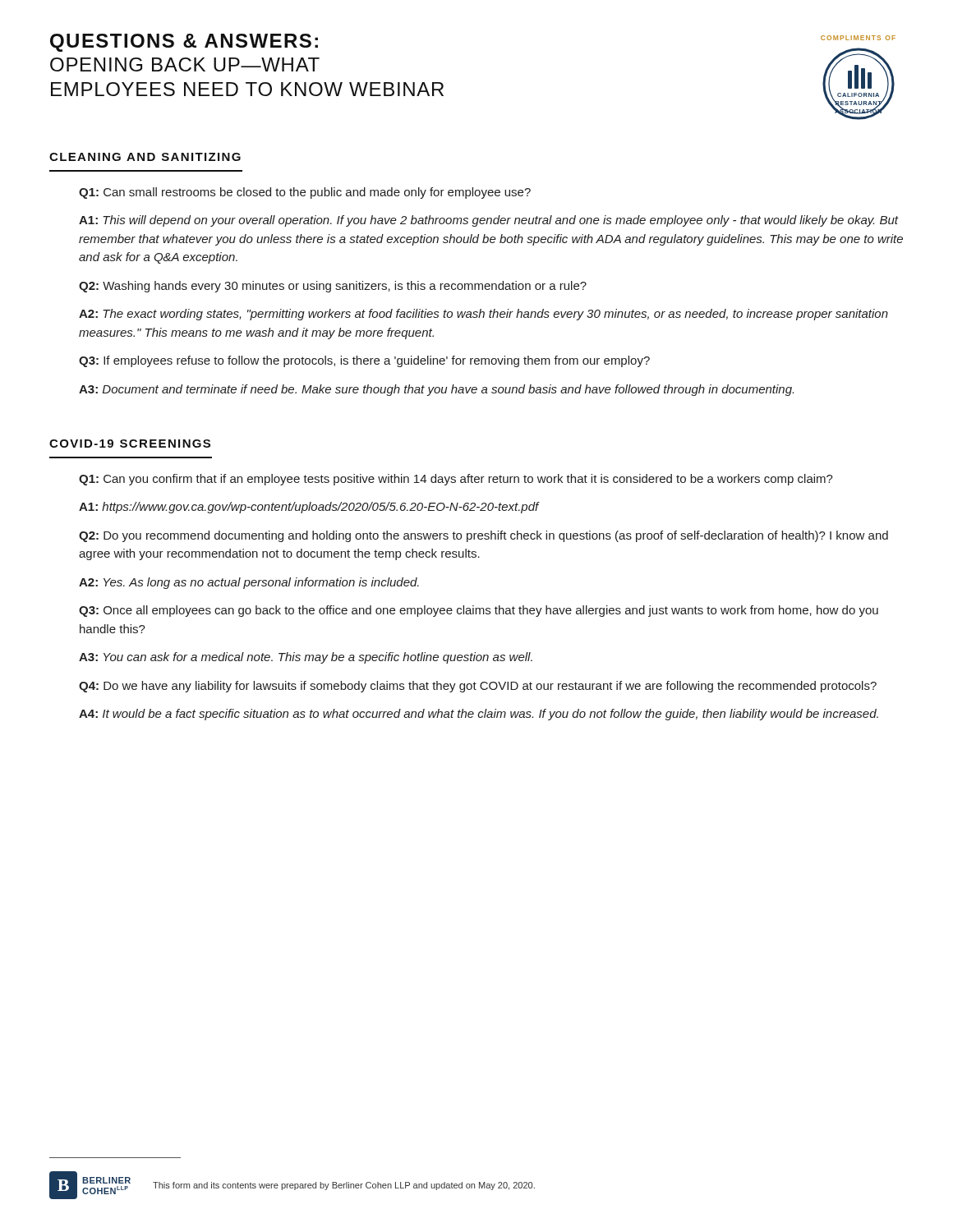Click on the element starting "A2: The exact wording states,"
953x1232 pixels.
pos(484,323)
